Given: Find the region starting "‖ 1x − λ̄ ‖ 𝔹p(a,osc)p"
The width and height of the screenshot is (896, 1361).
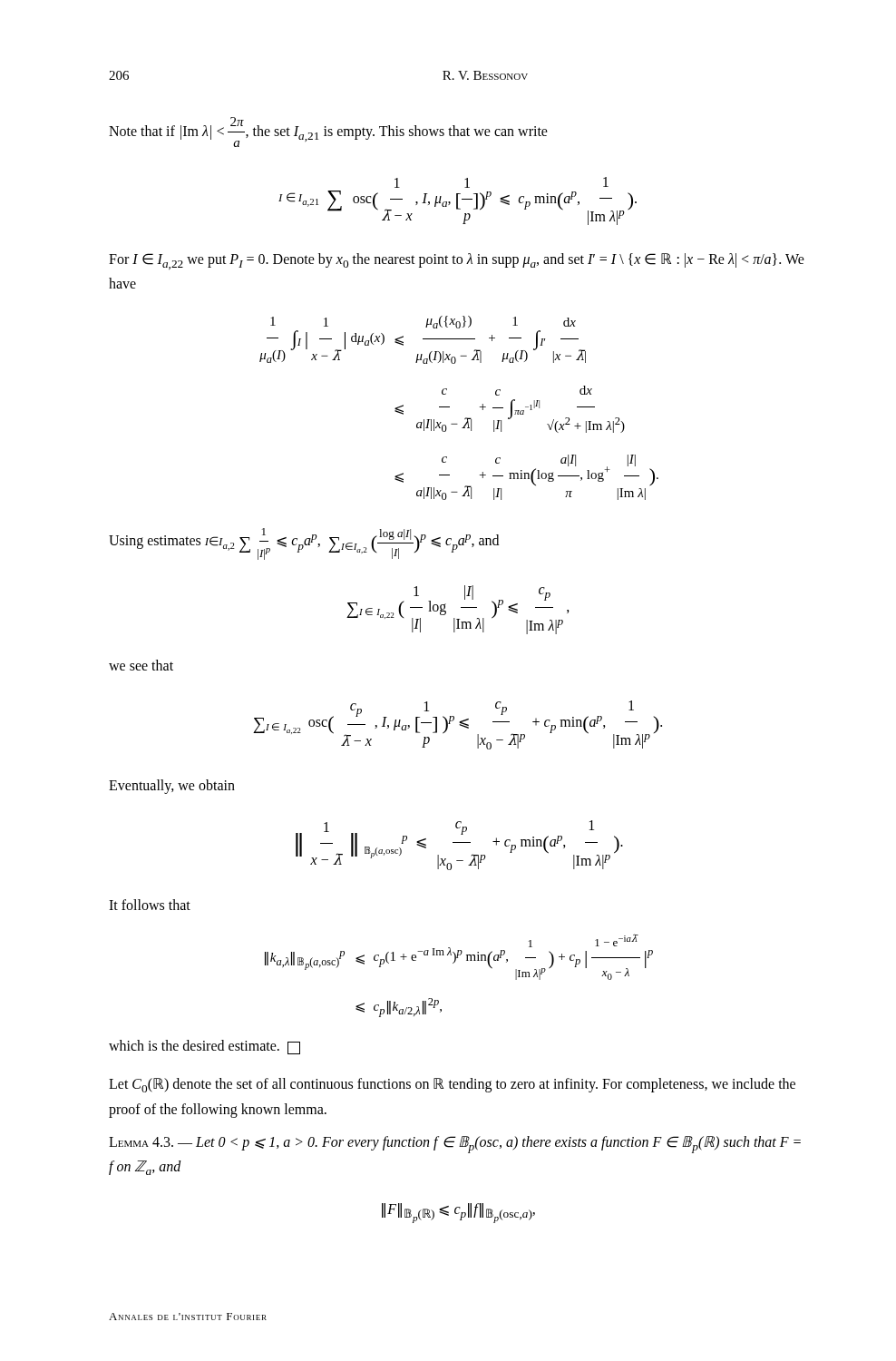Looking at the screenshot, I should [458, 843].
